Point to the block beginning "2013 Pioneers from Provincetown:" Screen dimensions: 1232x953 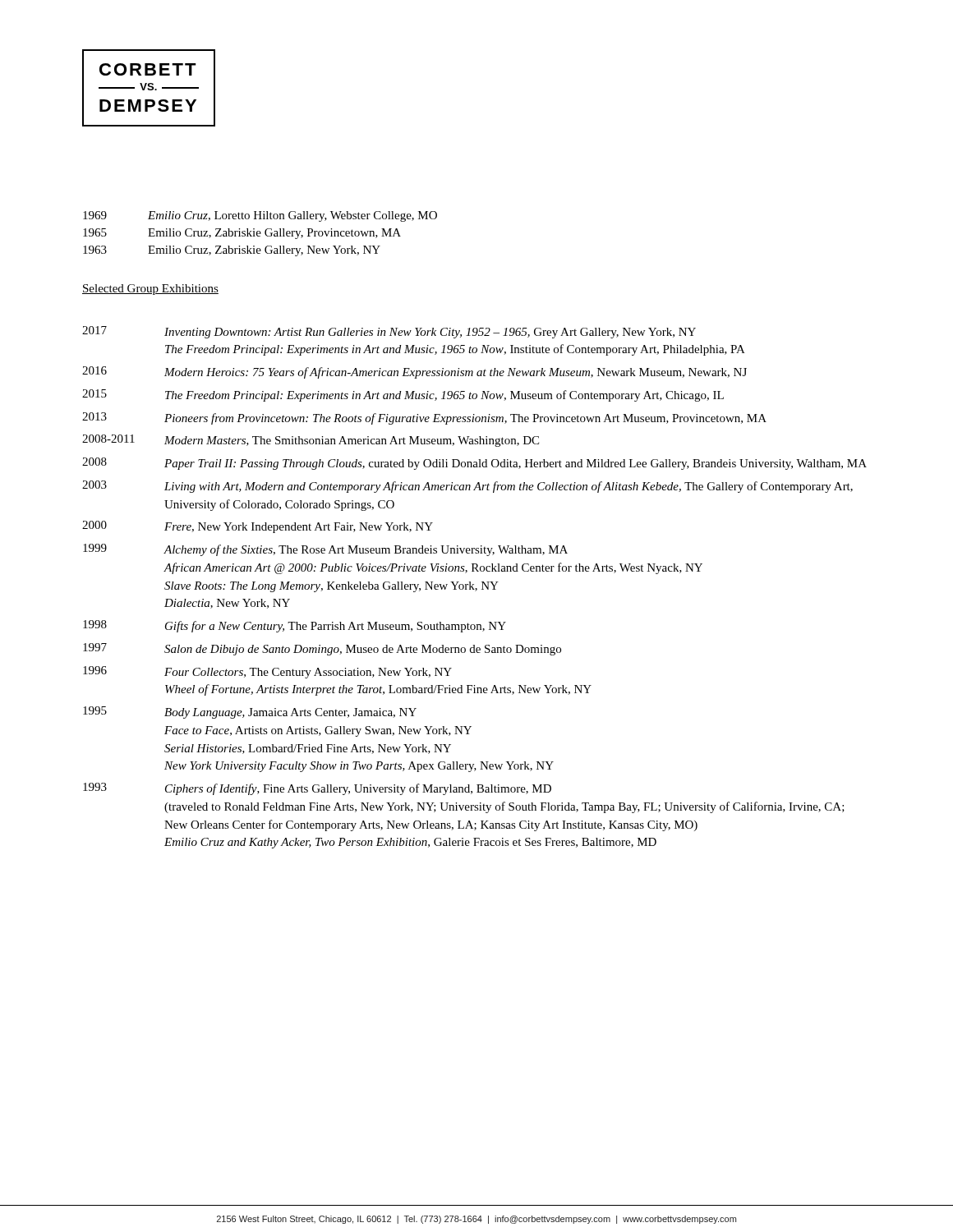point(476,418)
